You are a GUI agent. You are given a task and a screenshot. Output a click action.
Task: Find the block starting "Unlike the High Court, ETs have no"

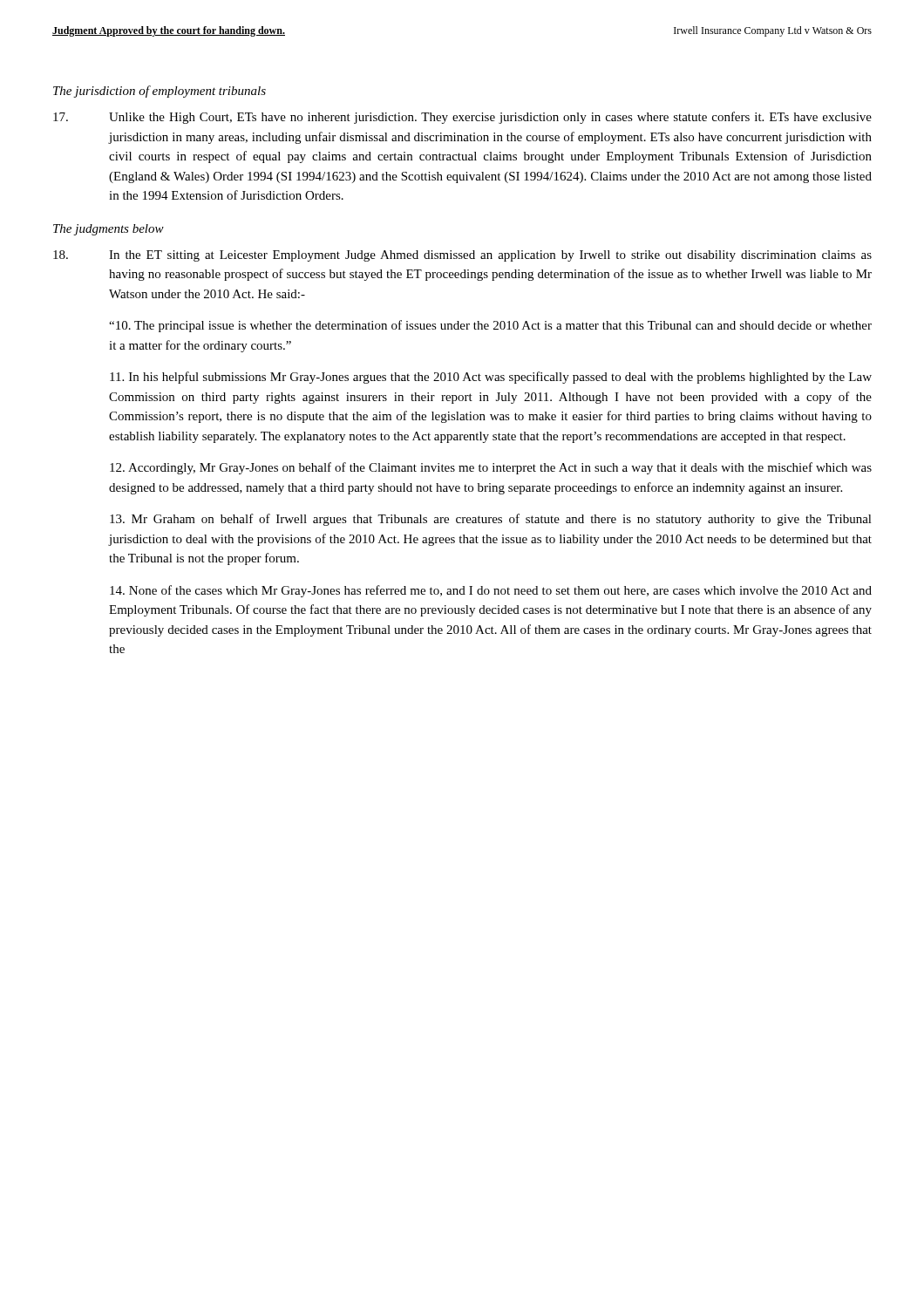point(490,156)
